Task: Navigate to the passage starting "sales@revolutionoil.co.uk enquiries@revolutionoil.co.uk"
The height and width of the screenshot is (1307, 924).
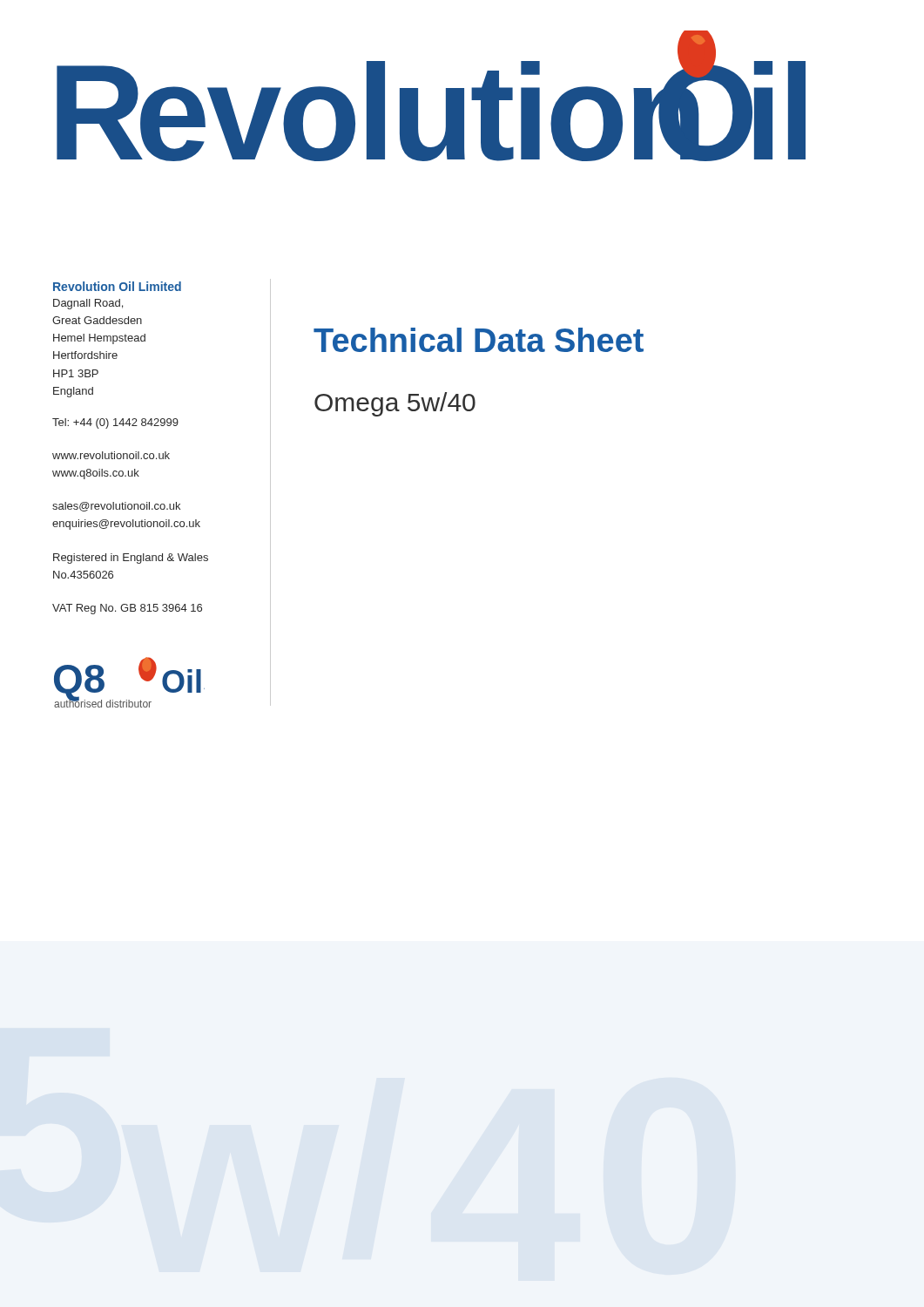Action: tap(126, 515)
